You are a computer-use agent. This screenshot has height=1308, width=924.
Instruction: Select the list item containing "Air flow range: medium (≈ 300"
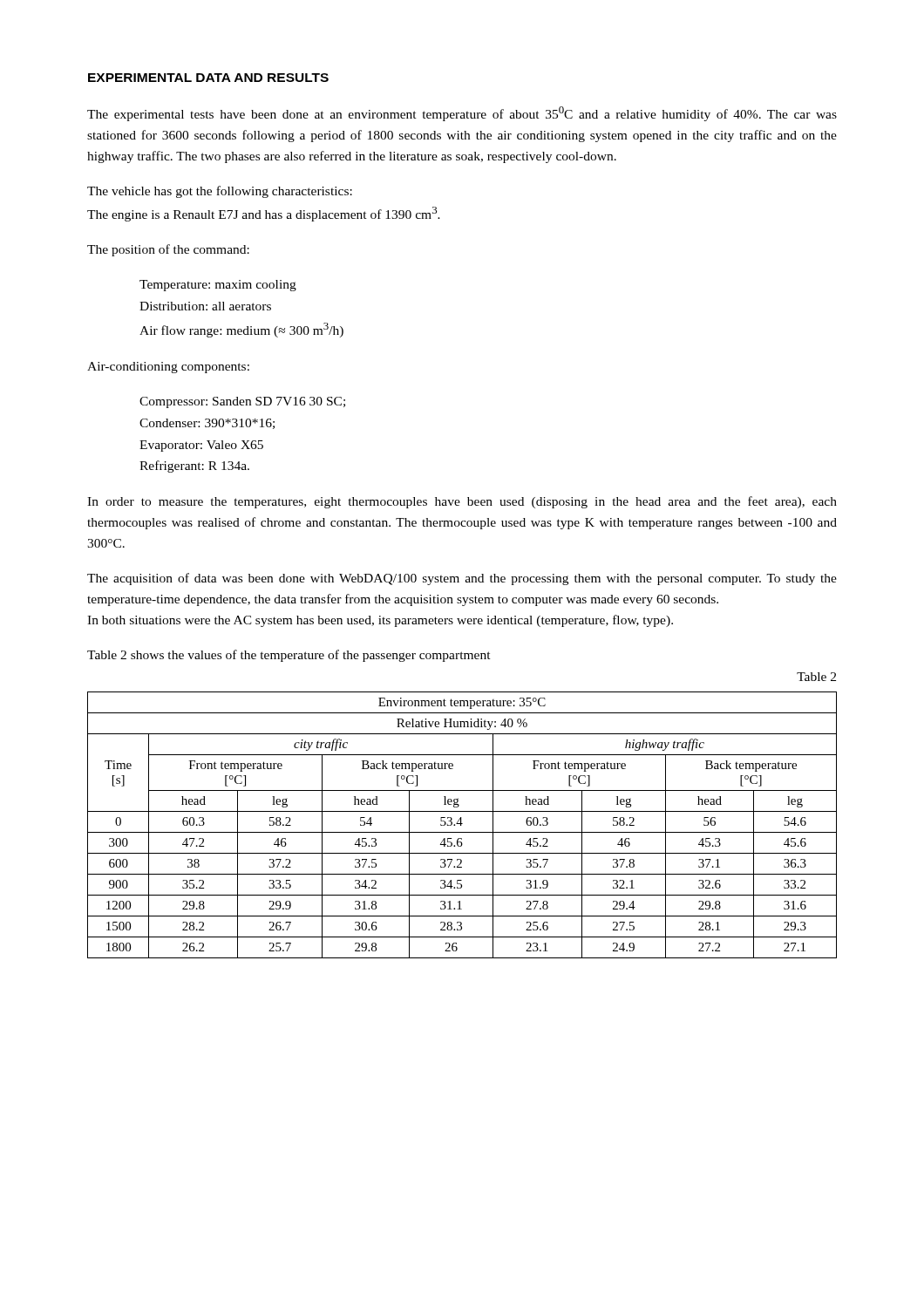[242, 328]
